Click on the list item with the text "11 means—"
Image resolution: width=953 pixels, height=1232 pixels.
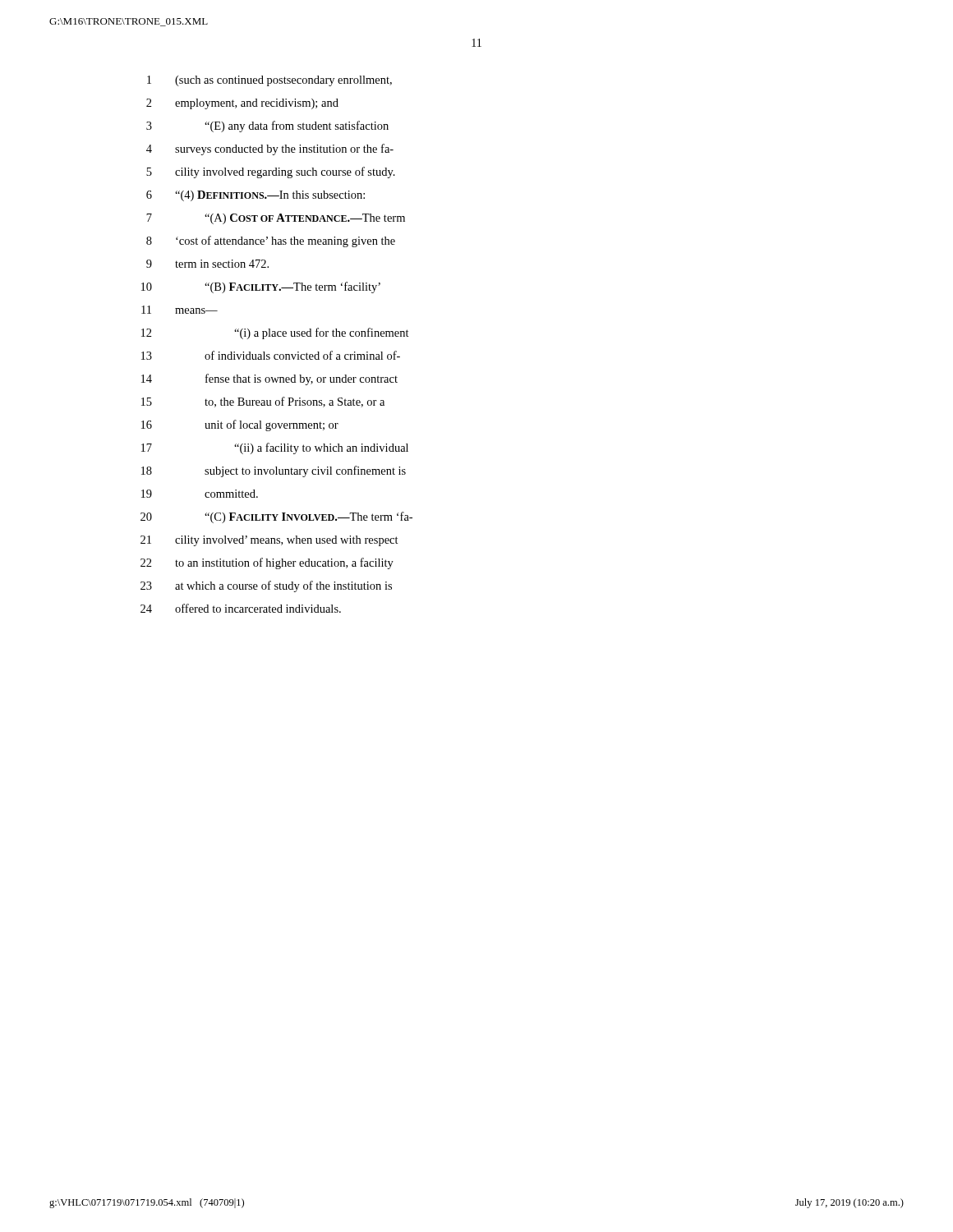pos(180,310)
